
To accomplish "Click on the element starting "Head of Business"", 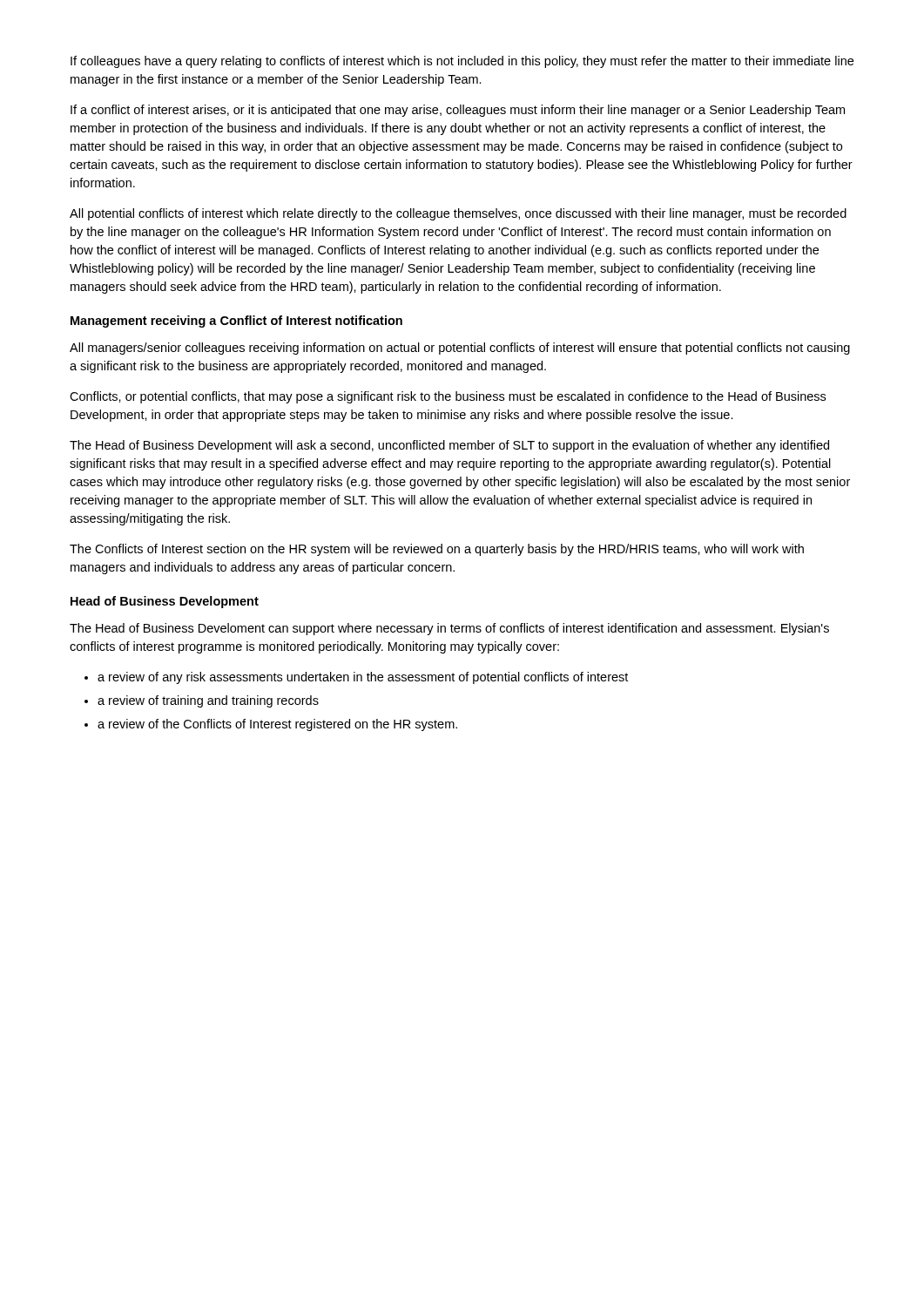I will pyautogui.click(x=164, y=602).
